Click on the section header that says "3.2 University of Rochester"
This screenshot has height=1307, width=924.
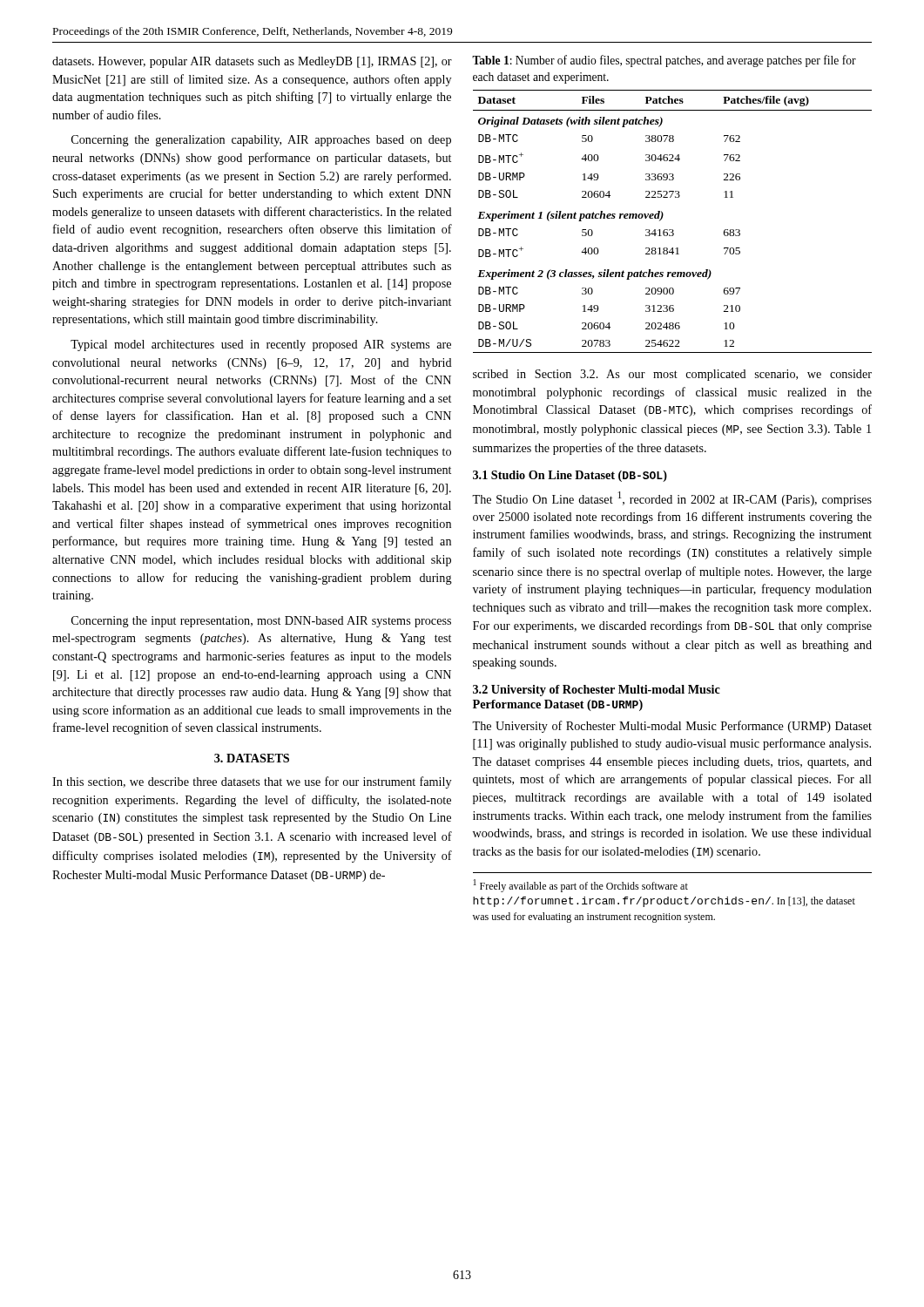(x=596, y=697)
